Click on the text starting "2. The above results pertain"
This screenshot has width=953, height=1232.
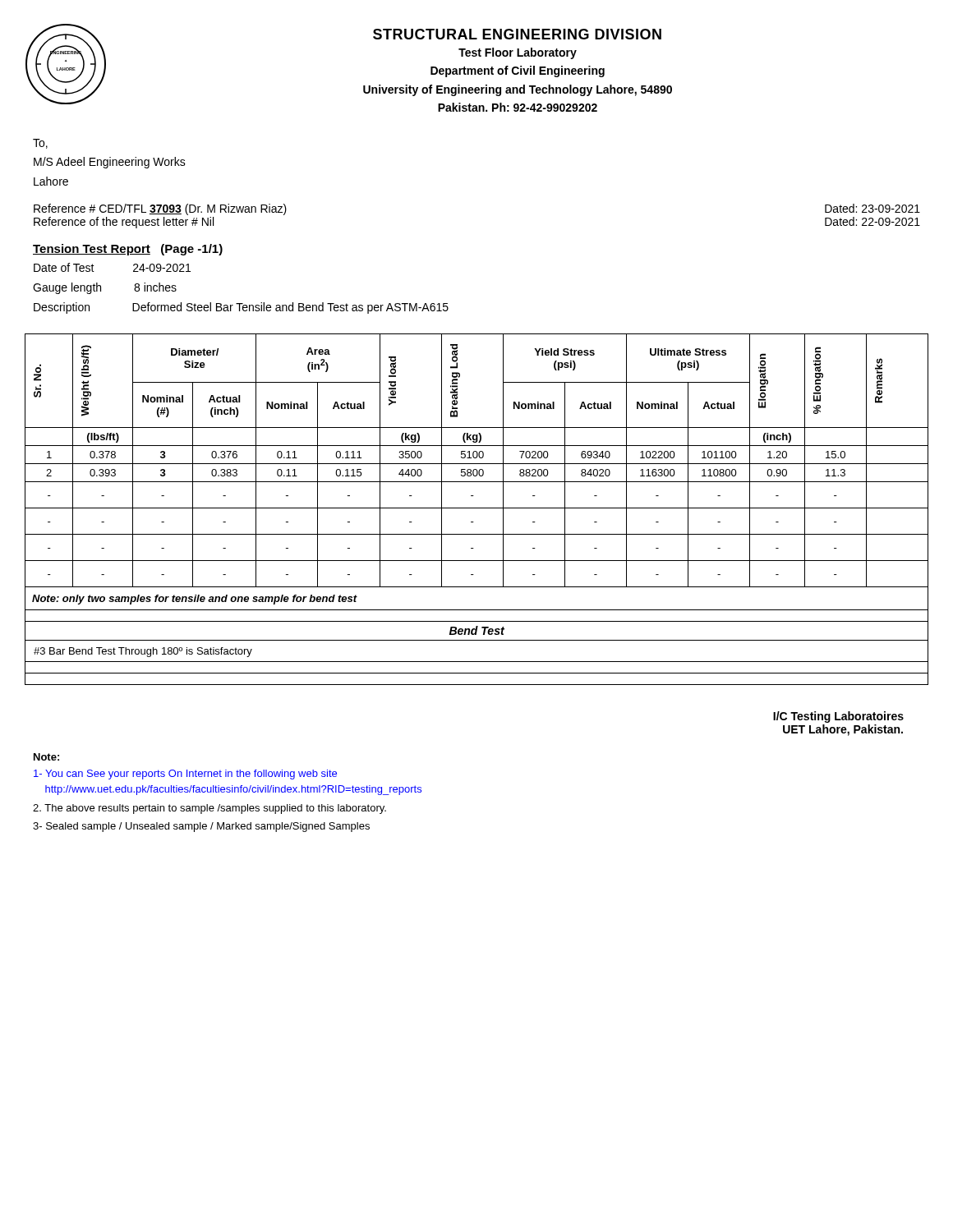210,807
